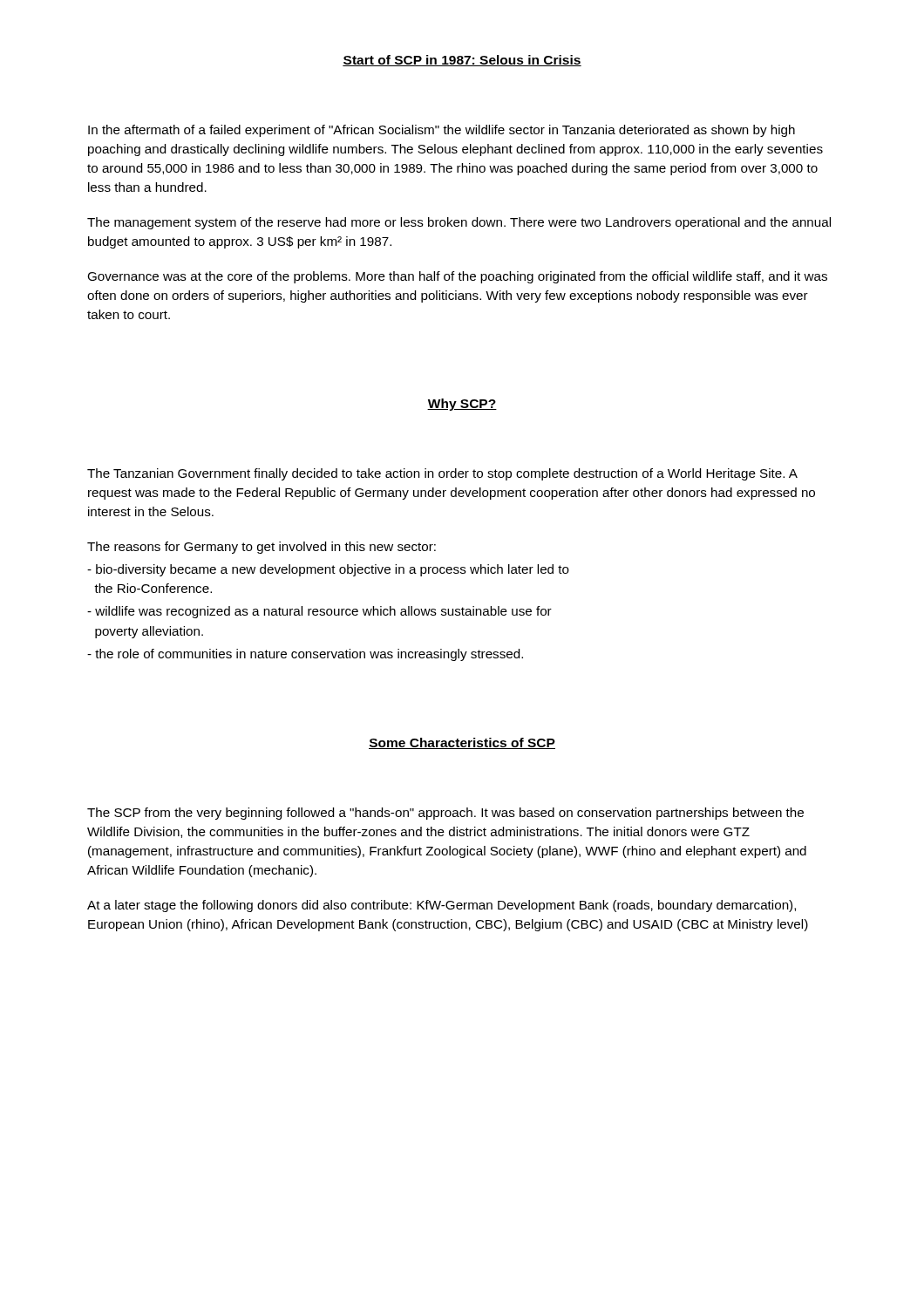The image size is (924, 1308).
Task: Click on the element starting "In the aftermath of a failed experiment of"
Action: click(455, 158)
